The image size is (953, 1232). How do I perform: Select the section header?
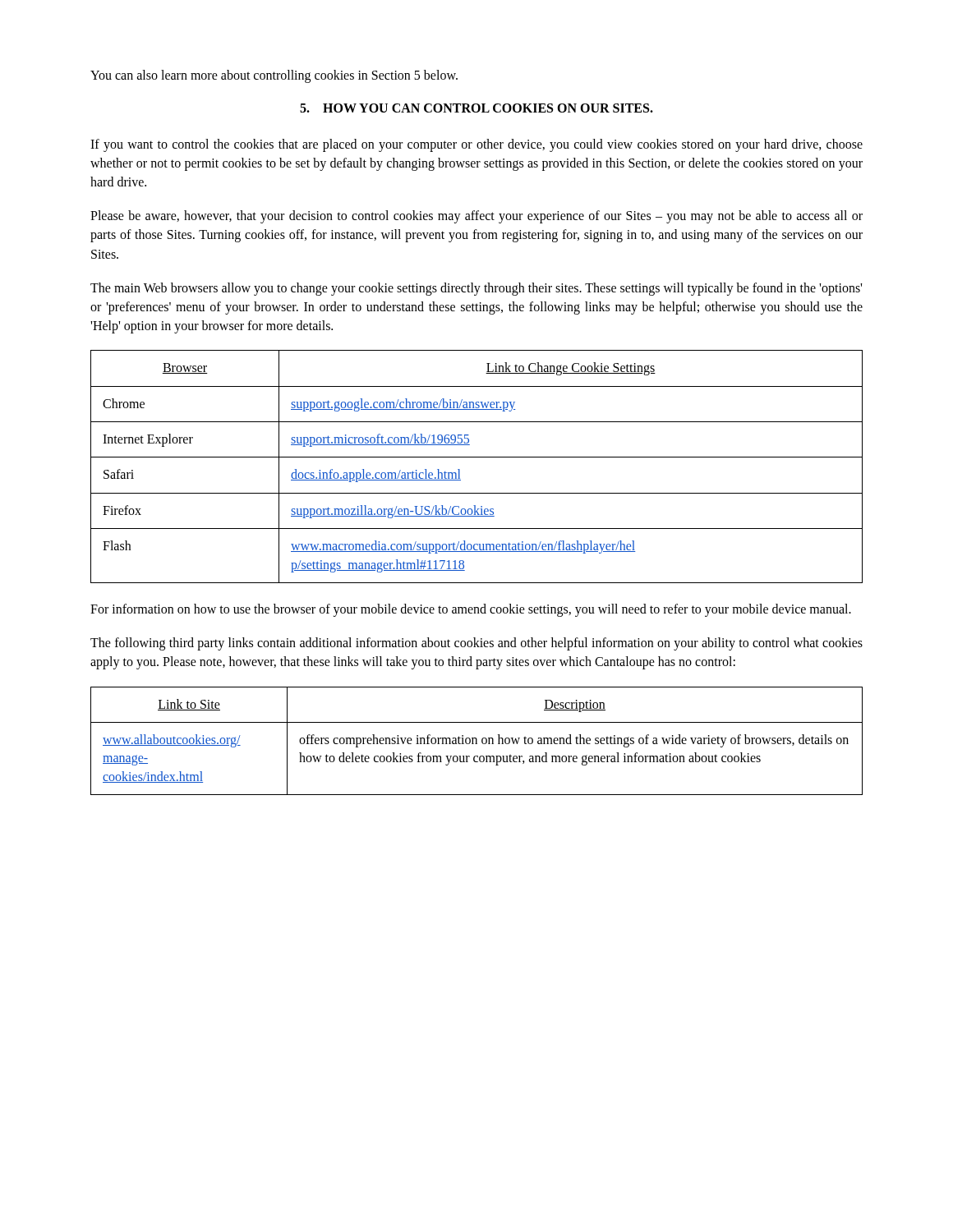click(476, 108)
